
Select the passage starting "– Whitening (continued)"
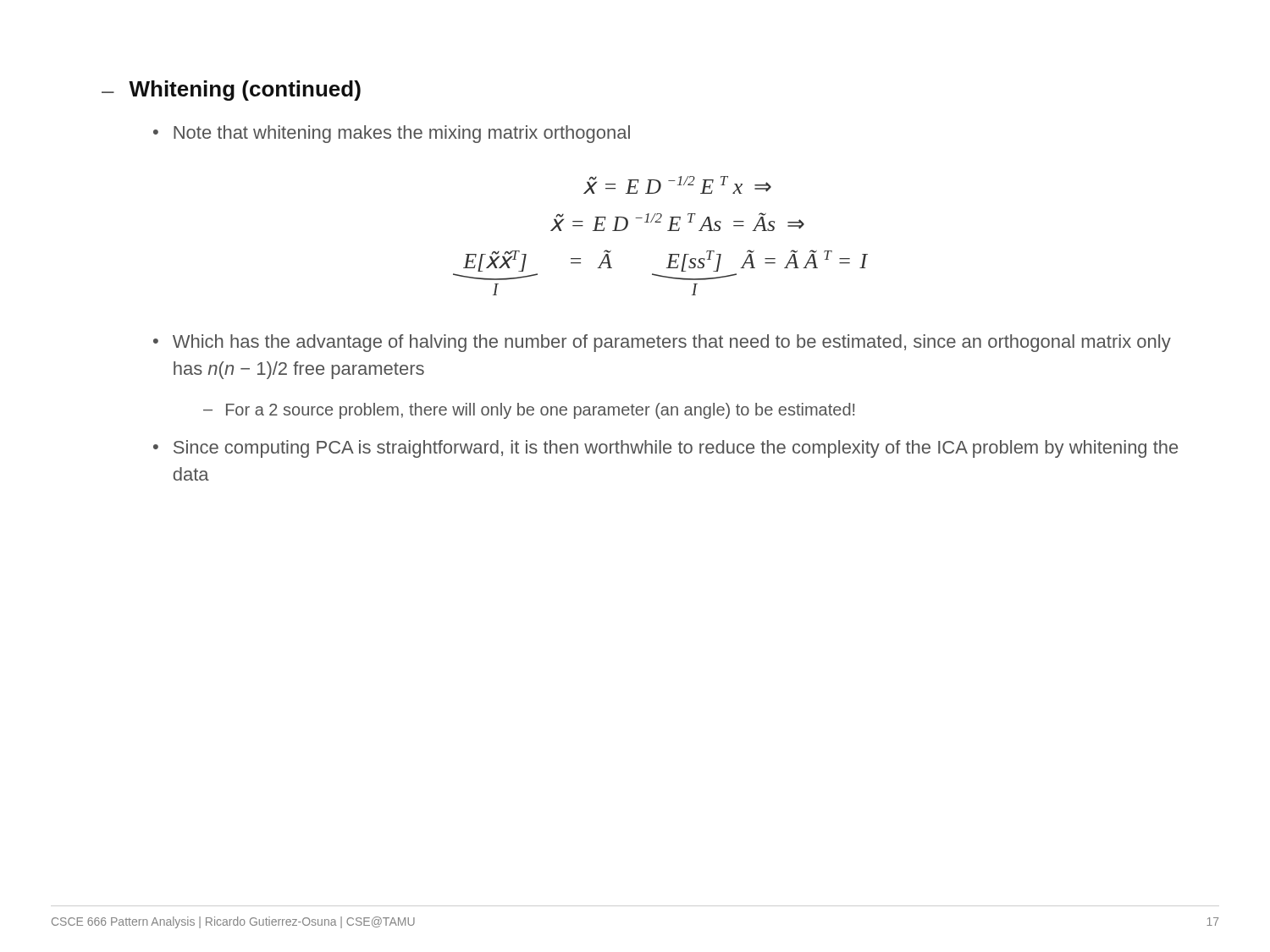click(232, 90)
